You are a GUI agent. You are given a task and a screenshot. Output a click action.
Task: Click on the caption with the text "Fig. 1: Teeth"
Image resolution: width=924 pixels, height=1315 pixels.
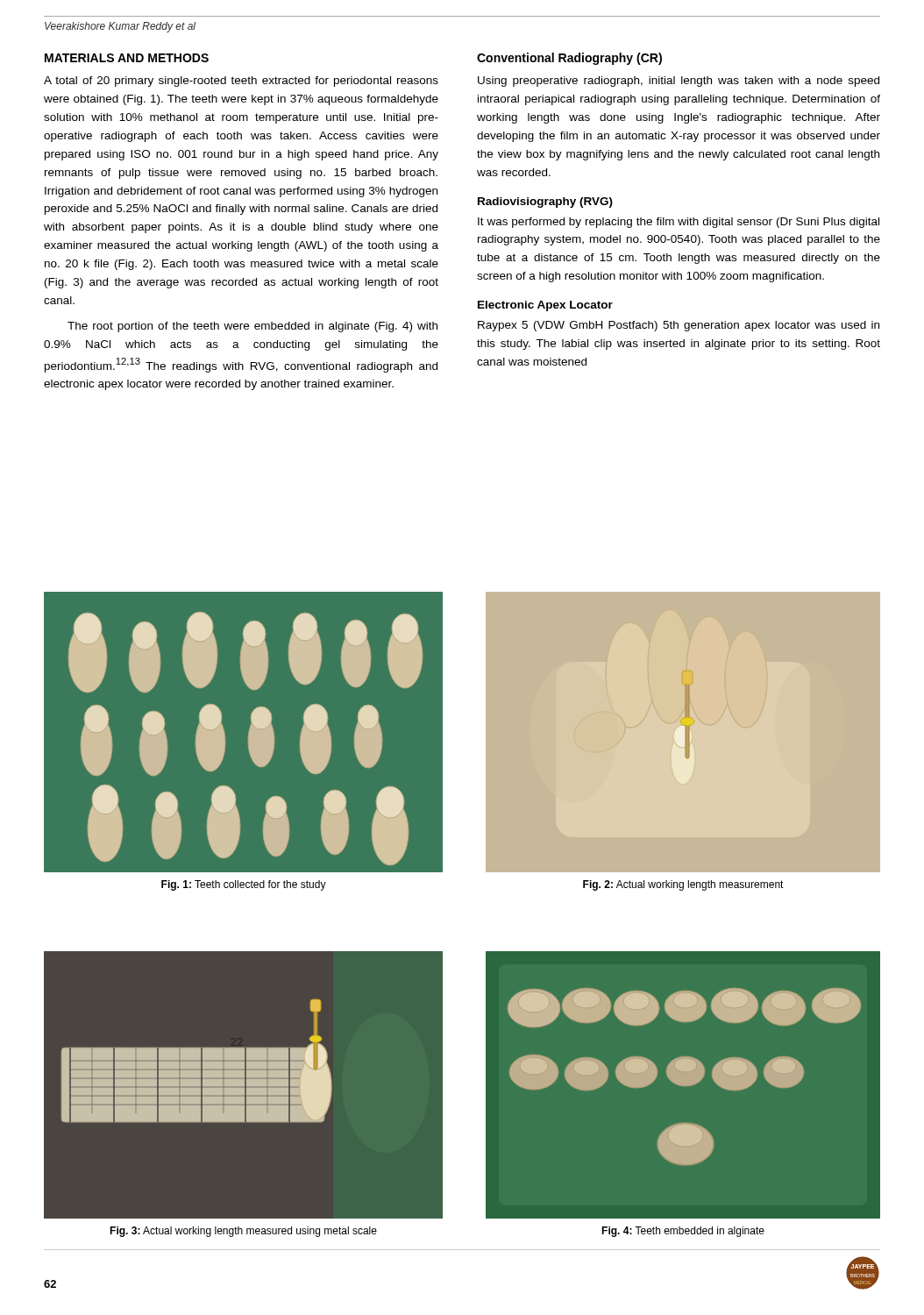click(x=243, y=885)
